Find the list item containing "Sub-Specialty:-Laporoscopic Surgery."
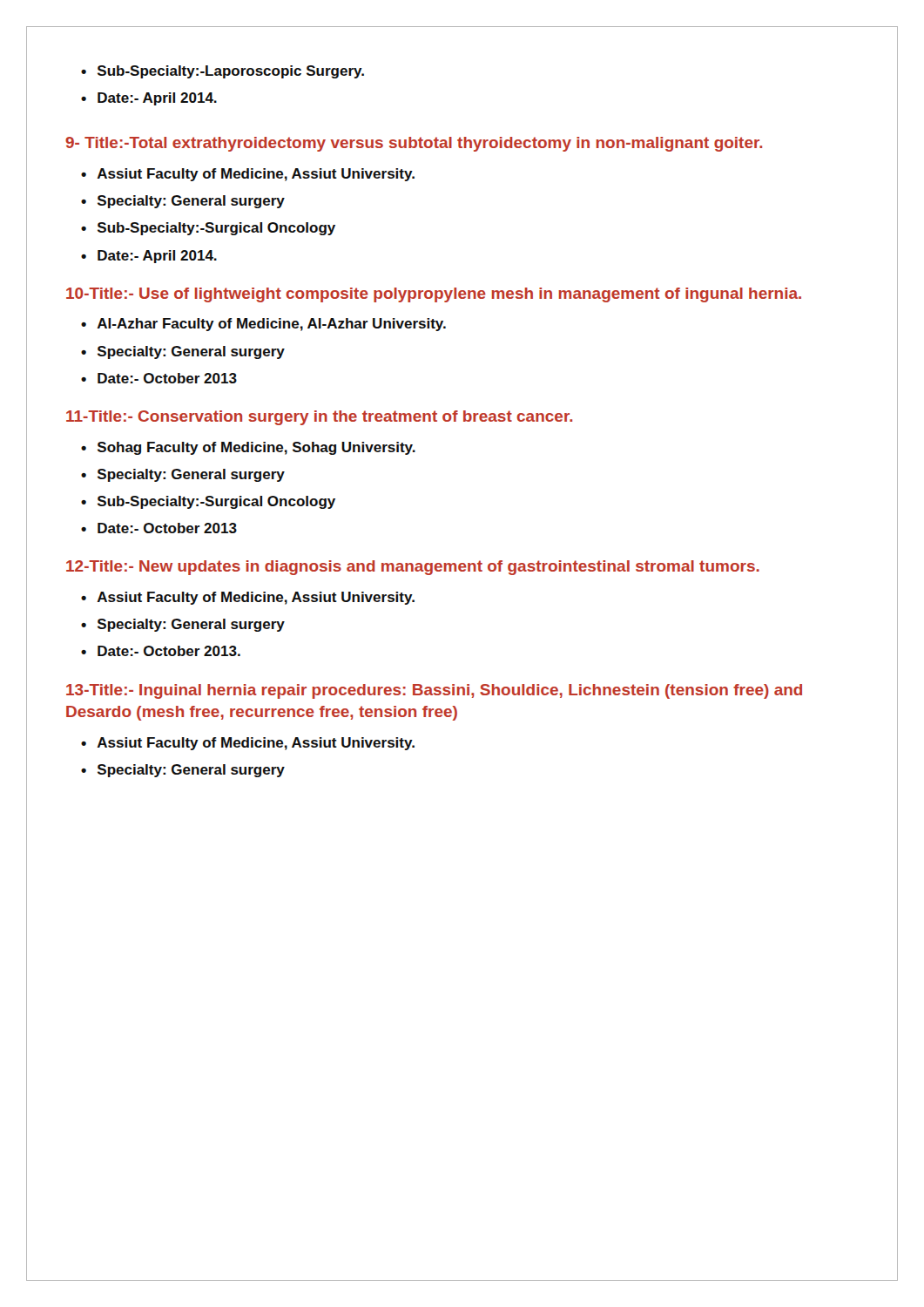 231,71
